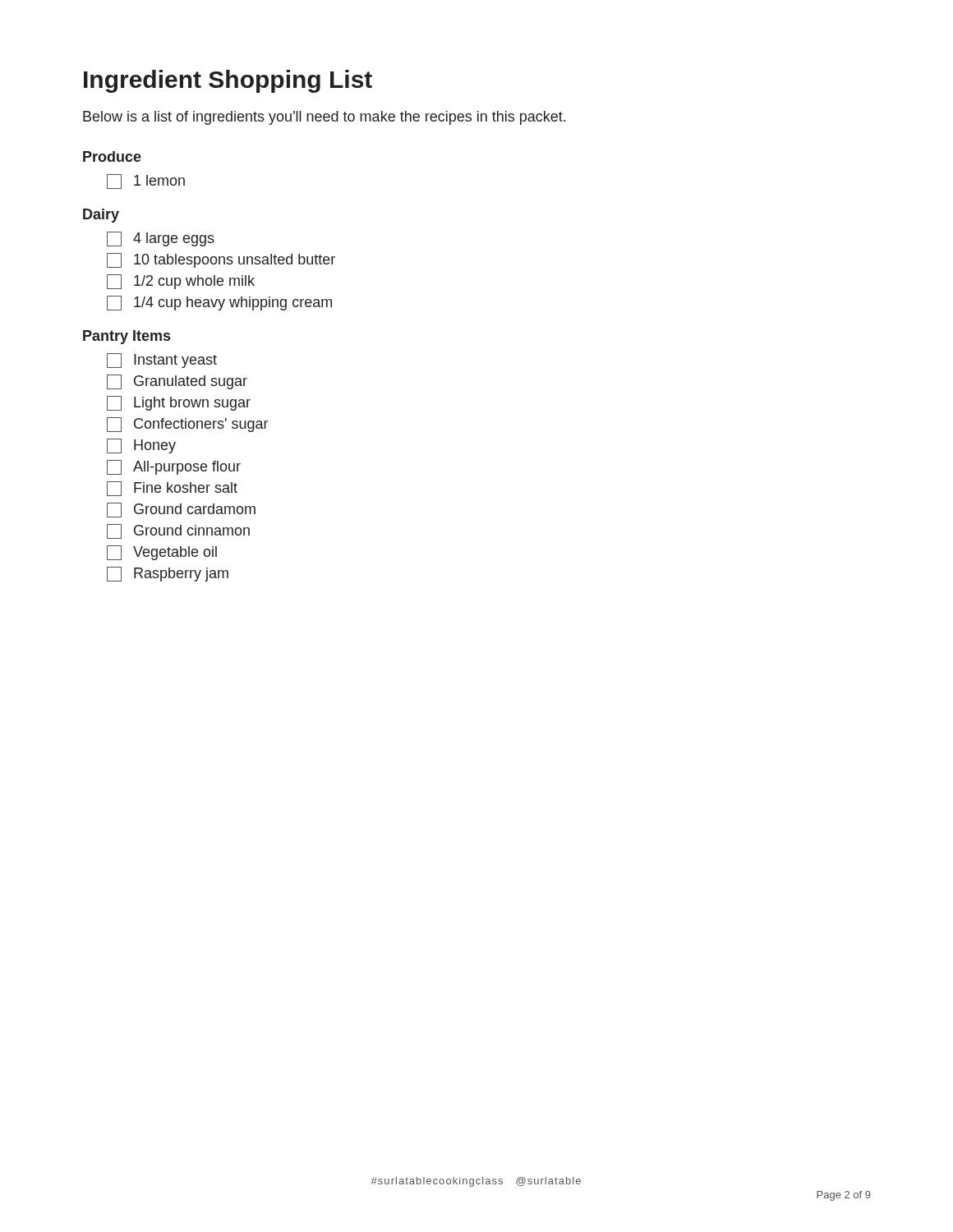953x1232 pixels.
Task: Locate the passage starting "1/4 cup heavy whipping cream"
Action: click(x=220, y=303)
